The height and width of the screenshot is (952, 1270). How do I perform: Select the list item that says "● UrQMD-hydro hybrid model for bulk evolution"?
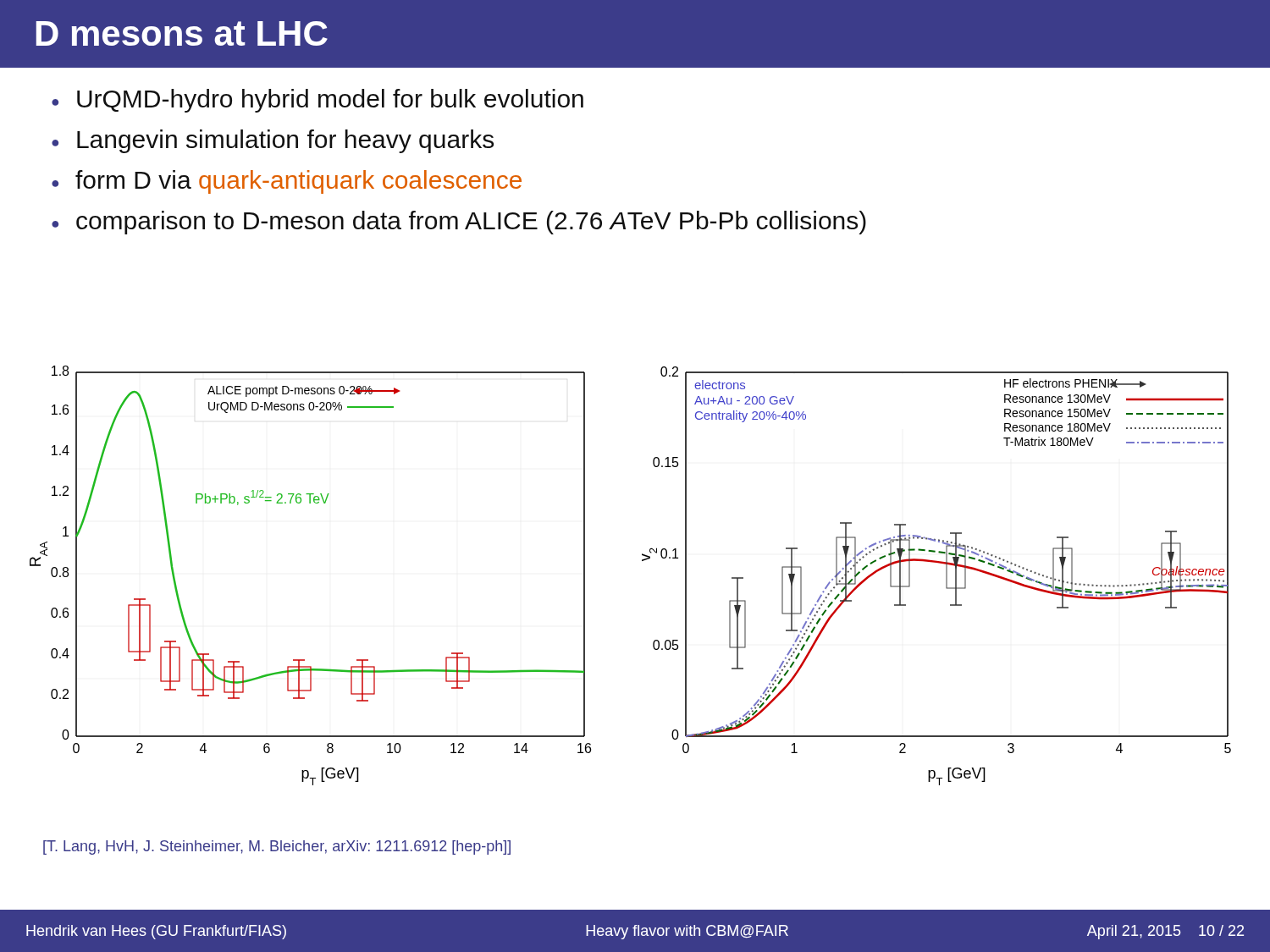coord(318,99)
